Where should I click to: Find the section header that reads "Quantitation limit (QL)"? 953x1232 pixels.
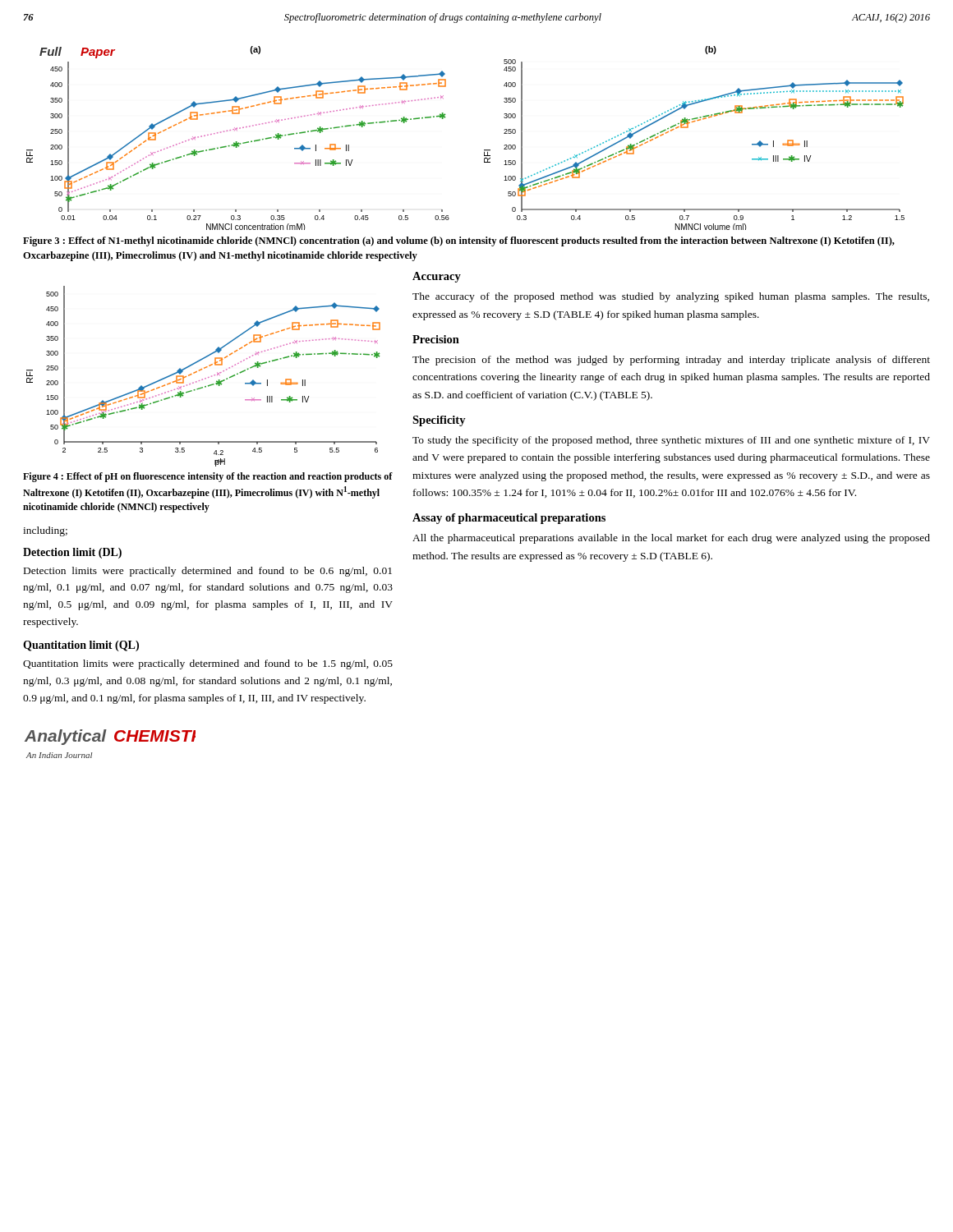point(81,645)
